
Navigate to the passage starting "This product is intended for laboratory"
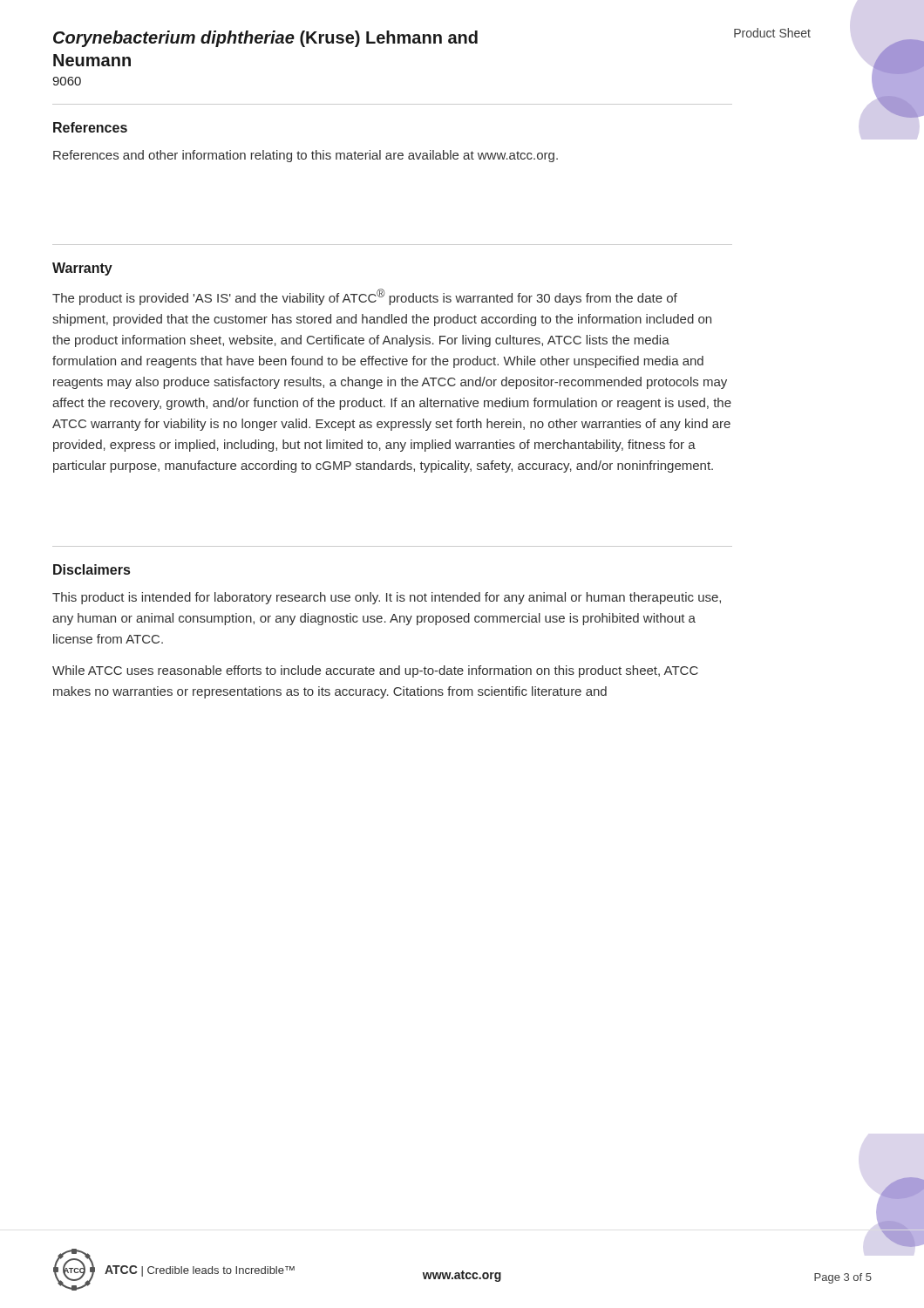(x=387, y=618)
